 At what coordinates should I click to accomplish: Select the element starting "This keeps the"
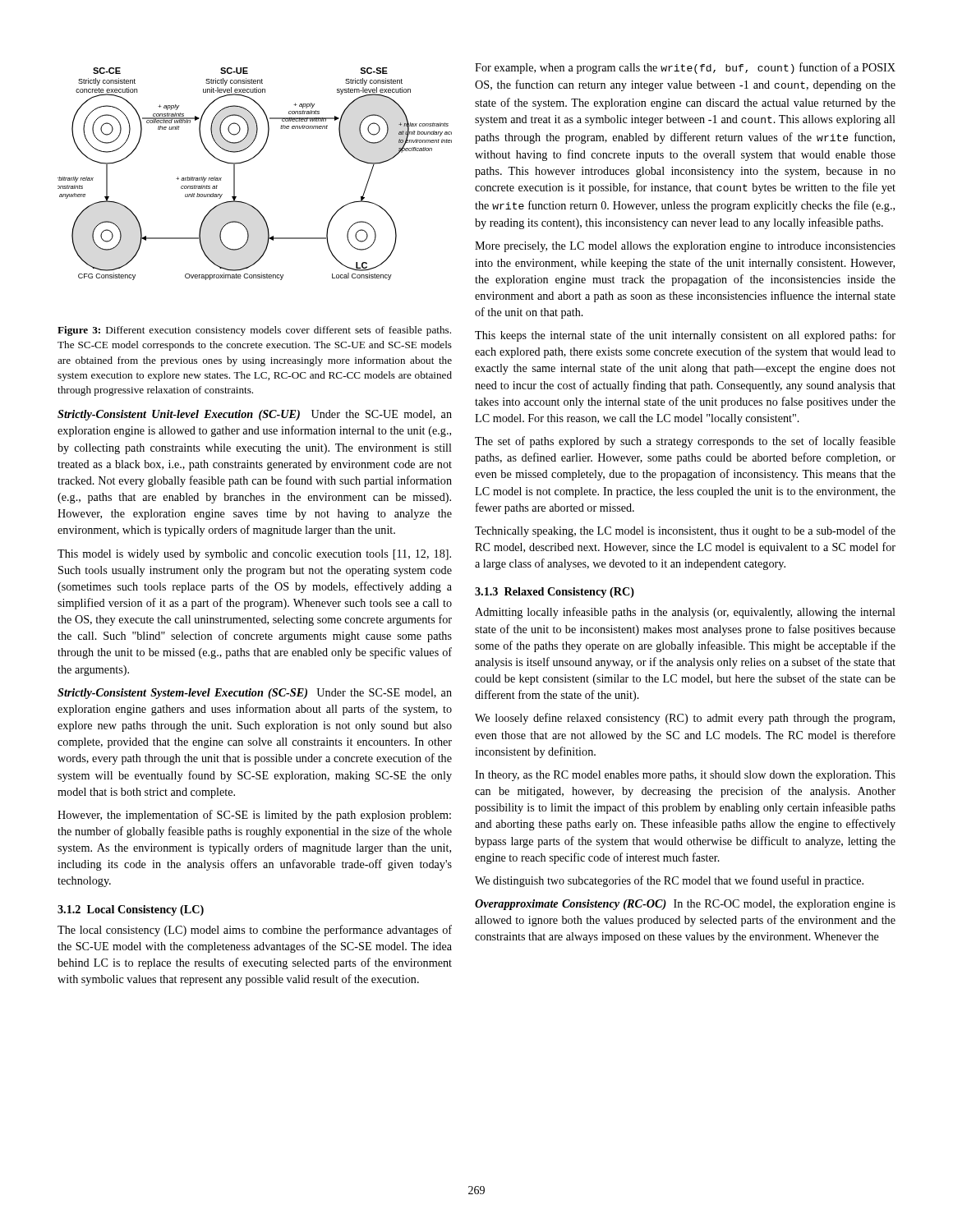[685, 377]
